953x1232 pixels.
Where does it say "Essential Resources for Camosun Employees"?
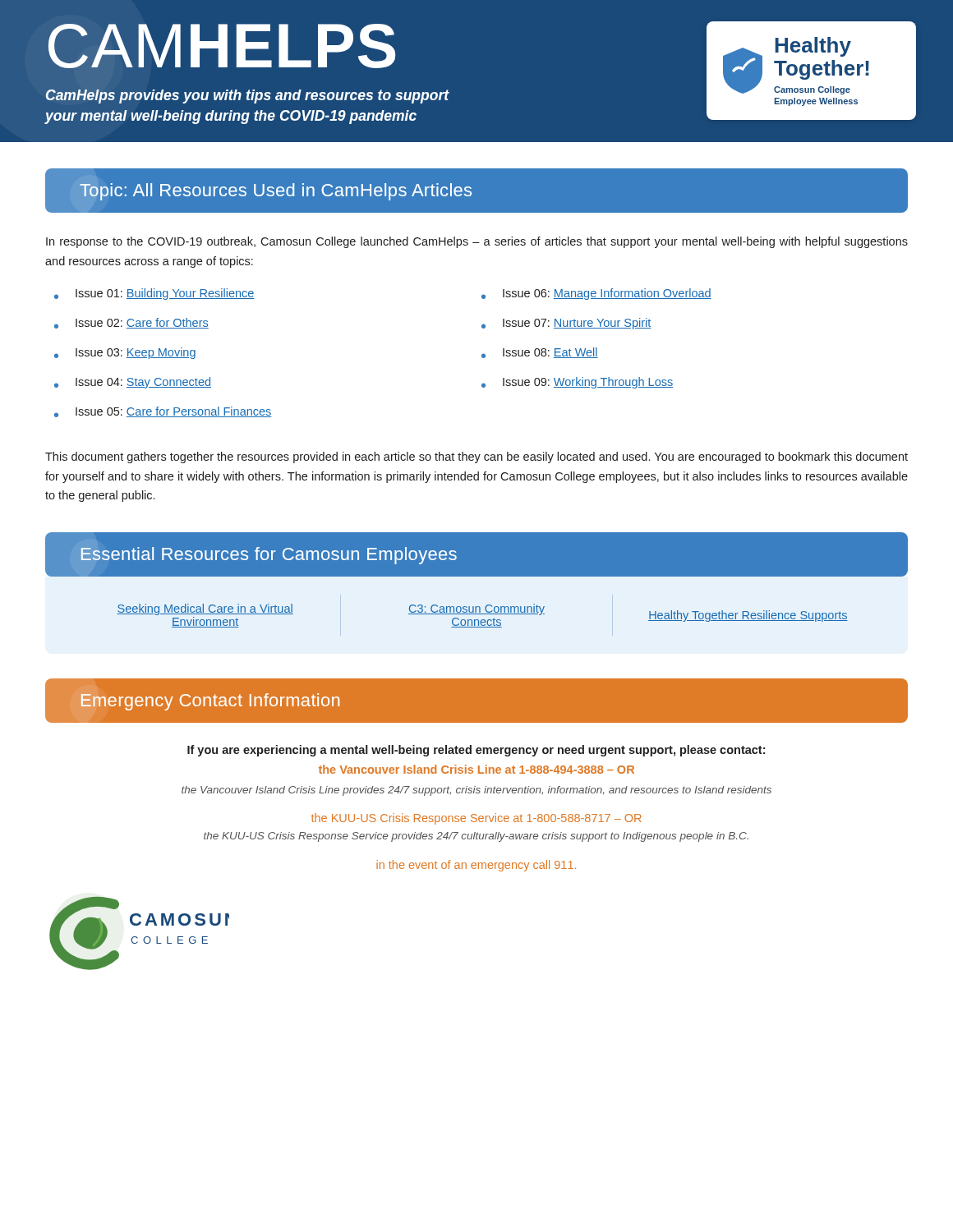251,555
